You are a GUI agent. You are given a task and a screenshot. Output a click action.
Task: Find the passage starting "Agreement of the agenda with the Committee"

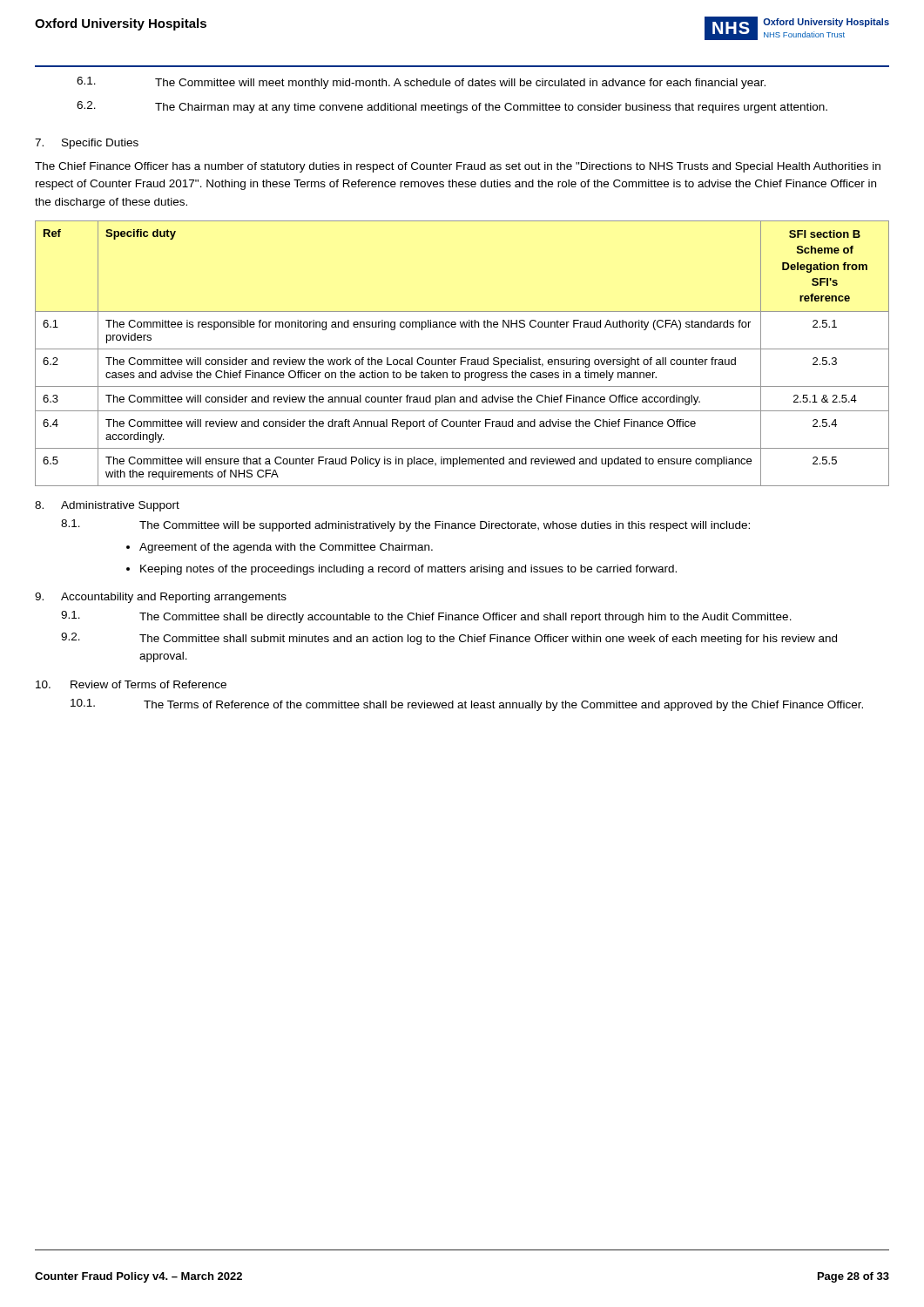[286, 547]
